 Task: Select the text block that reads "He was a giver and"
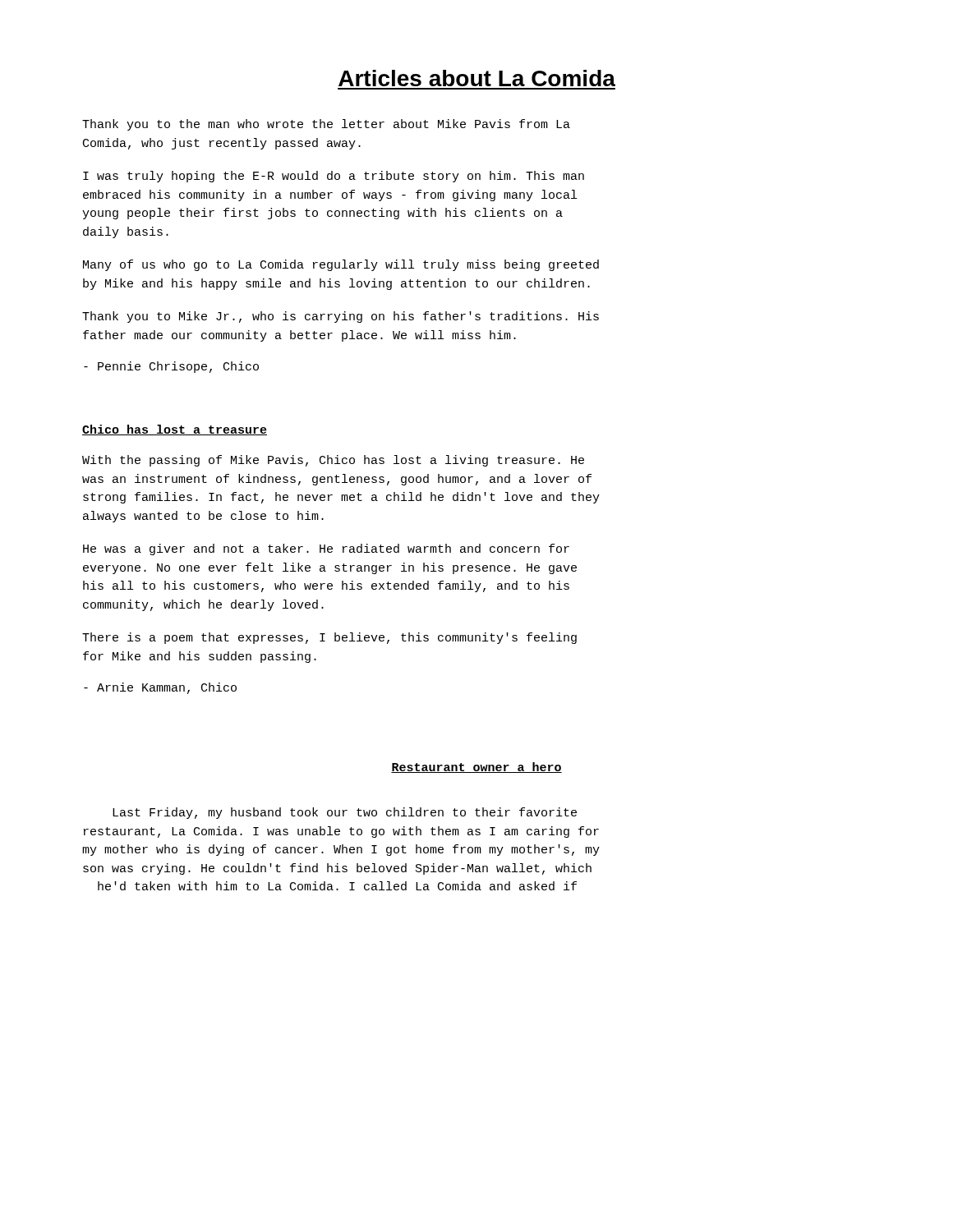[330, 578]
